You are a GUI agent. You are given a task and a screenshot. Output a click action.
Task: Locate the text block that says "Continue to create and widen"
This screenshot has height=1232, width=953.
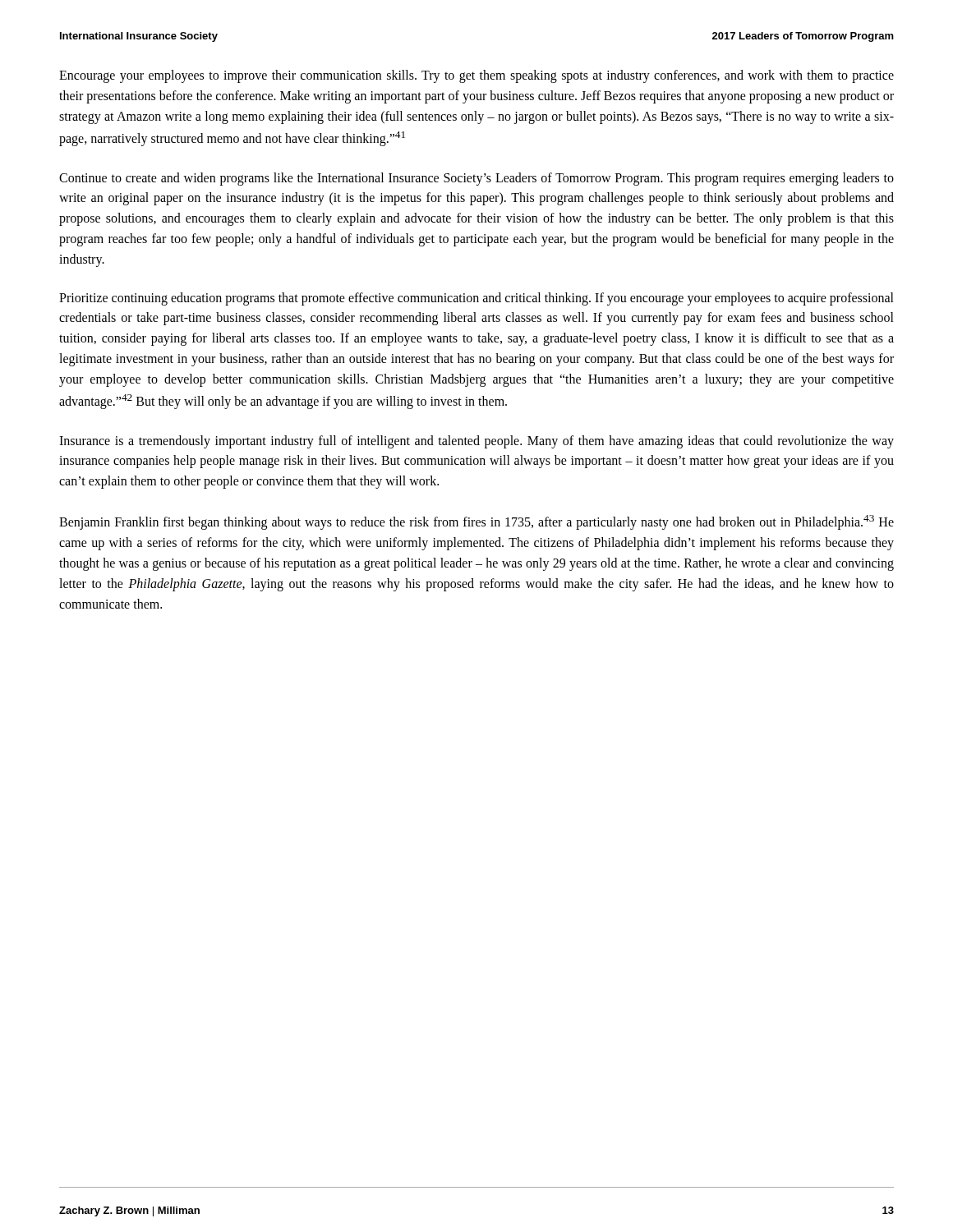476,218
